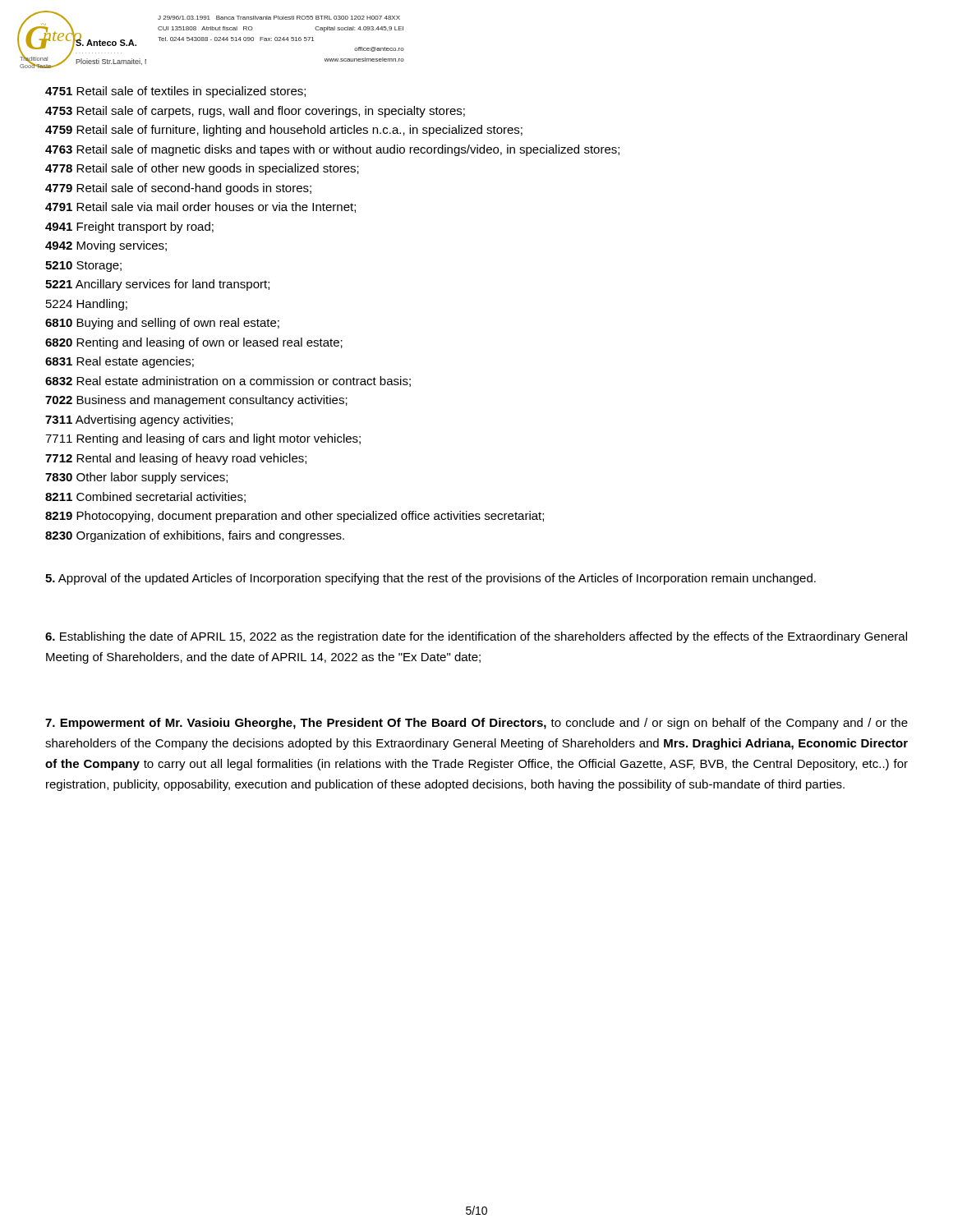Image resolution: width=953 pixels, height=1232 pixels.
Task: Where is the passage that starts "4759 Retail sale of"?
Action: point(284,129)
